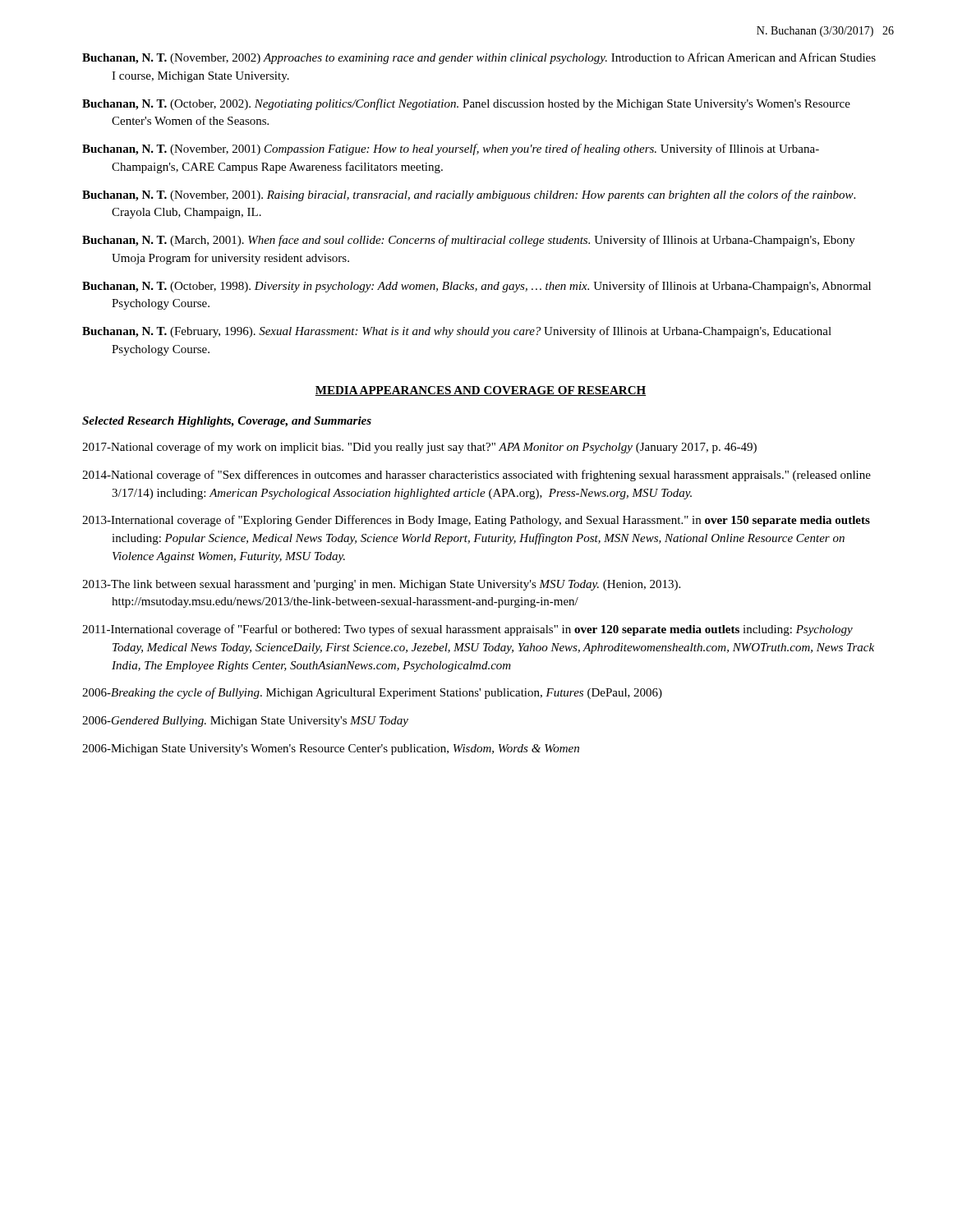Viewport: 953px width, 1232px height.
Task: Locate the block of text that opens with "2006-Michigan State University's"
Action: pyautogui.click(x=331, y=748)
